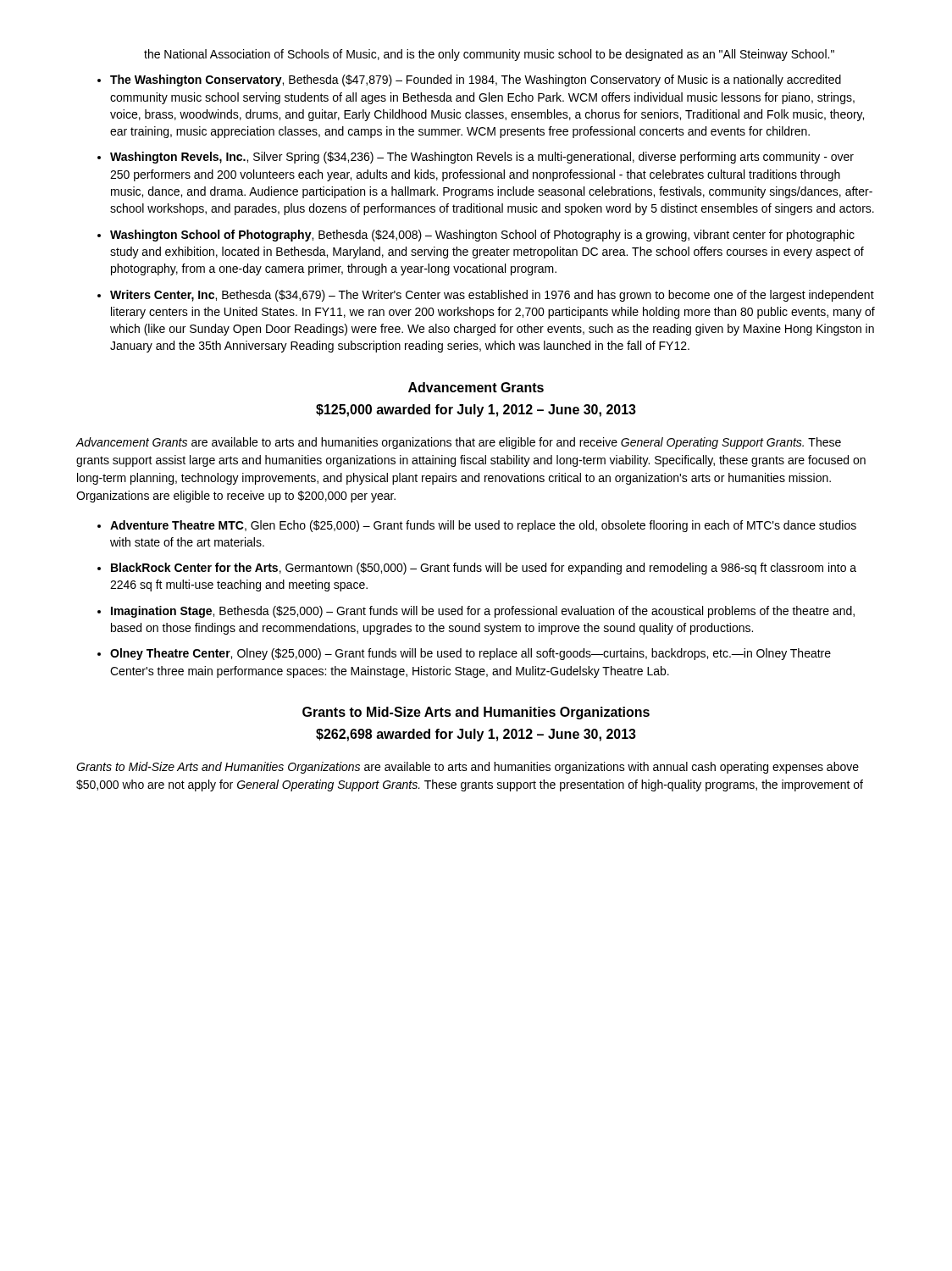Image resolution: width=952 pixels, height=1271 pixels.
Task: Click on the passage starting "Washington School of Photography, Bethesda ($24,008) –"
Action: pyautogui.click(x=487, y=252)
